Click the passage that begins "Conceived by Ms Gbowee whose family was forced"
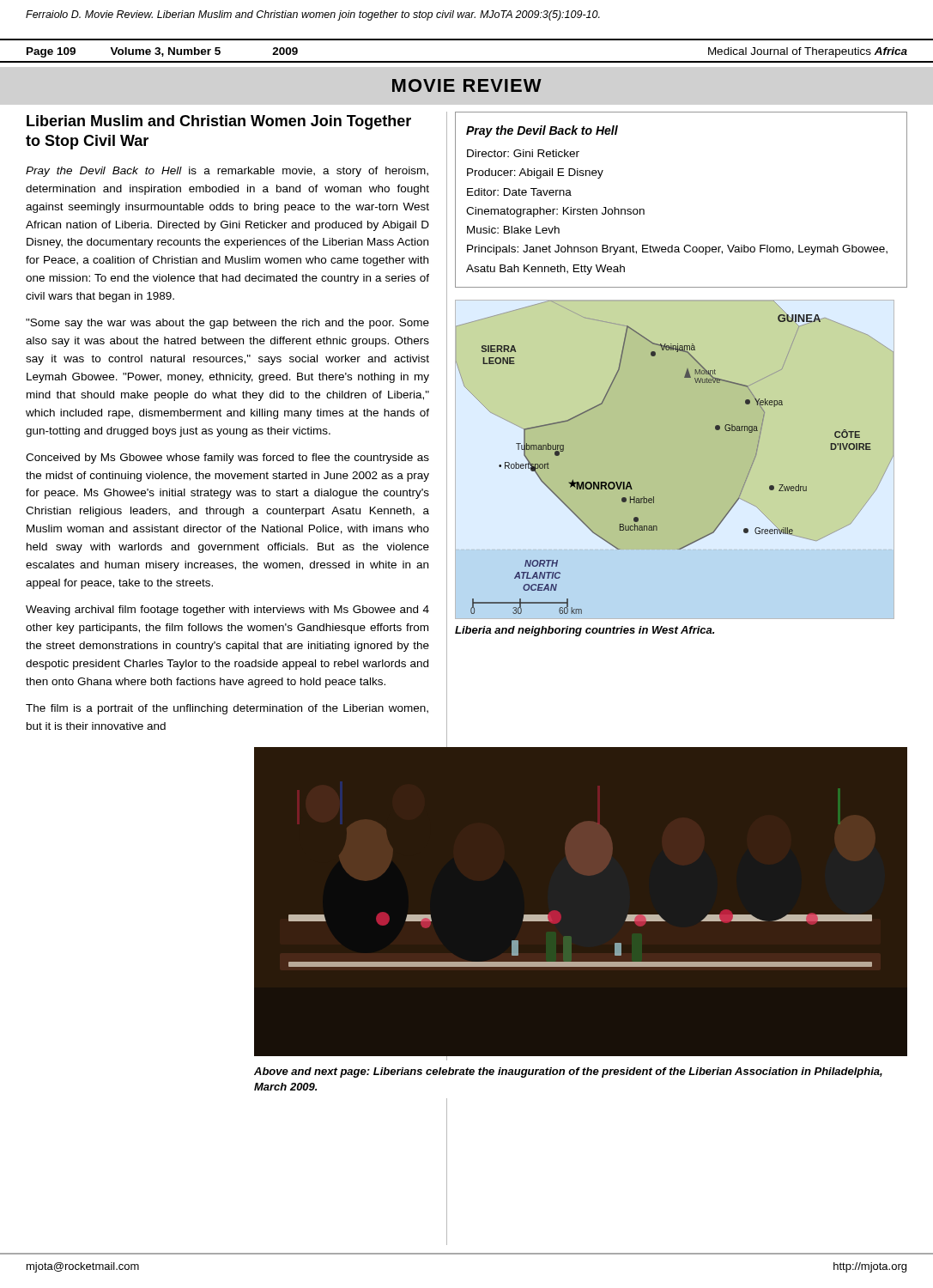This screenshot has width=933, height=1288. (227, 520)
